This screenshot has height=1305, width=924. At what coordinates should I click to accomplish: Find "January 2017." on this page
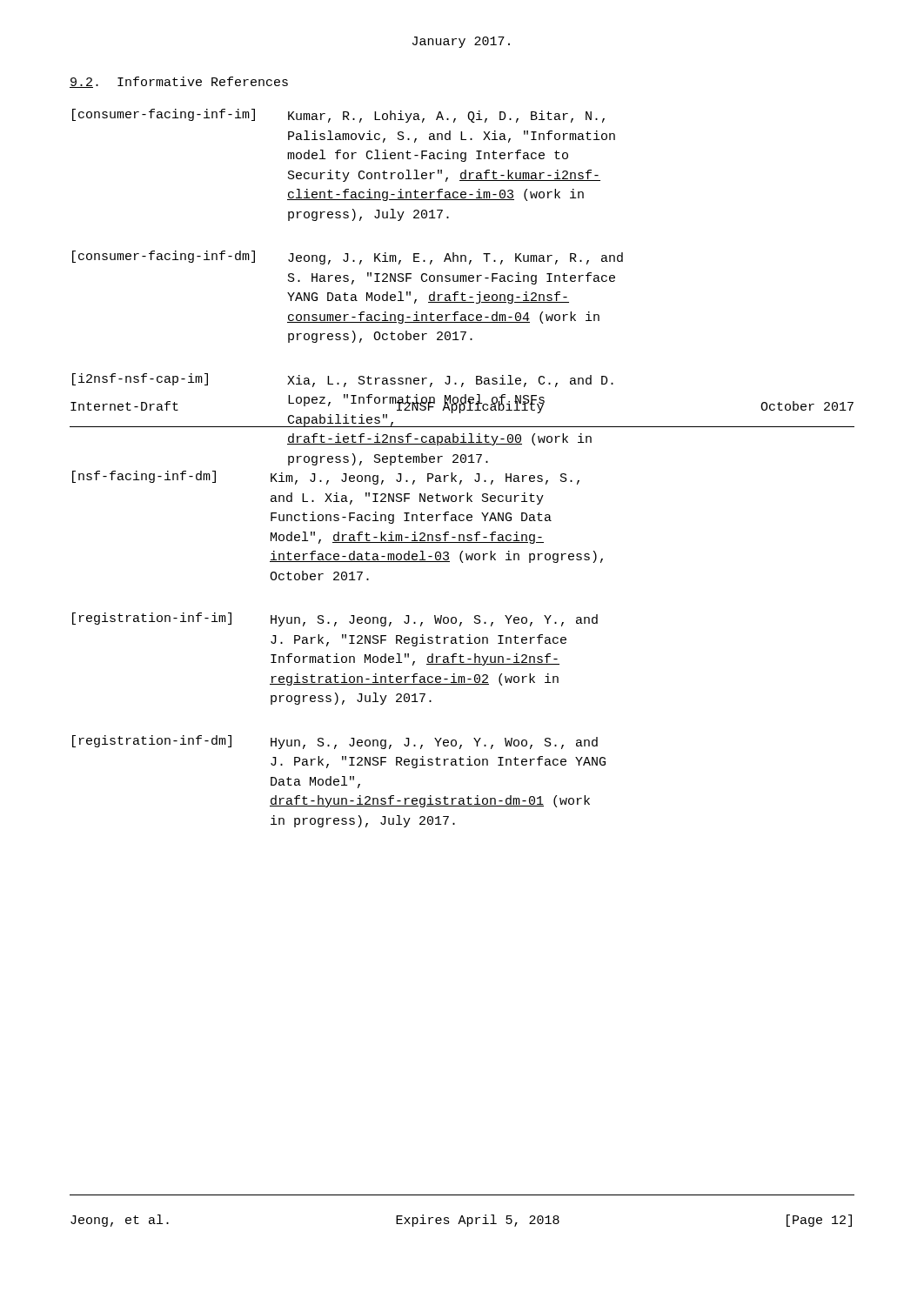point(462,42)
